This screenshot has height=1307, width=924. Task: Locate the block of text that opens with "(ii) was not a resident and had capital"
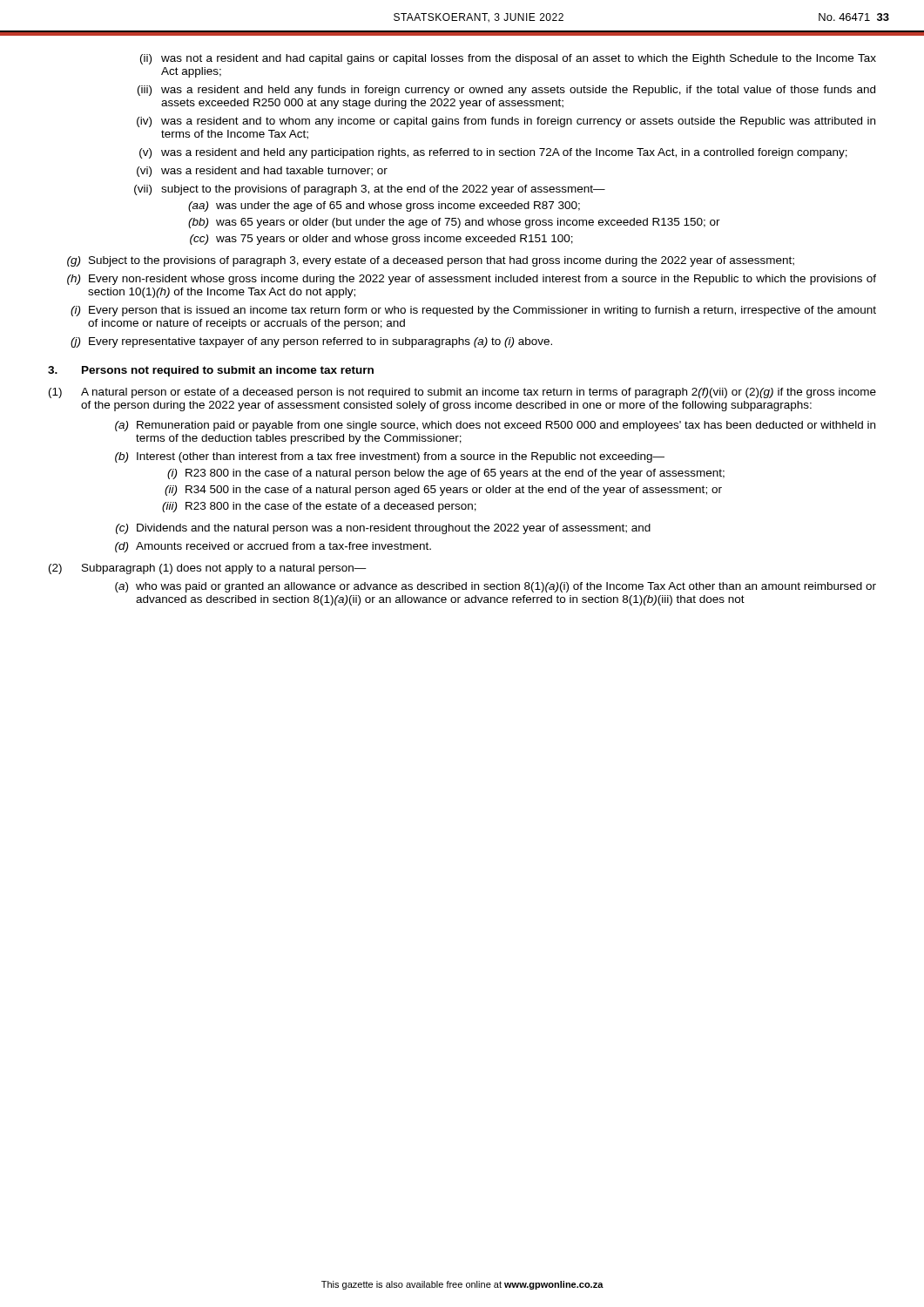488,64
